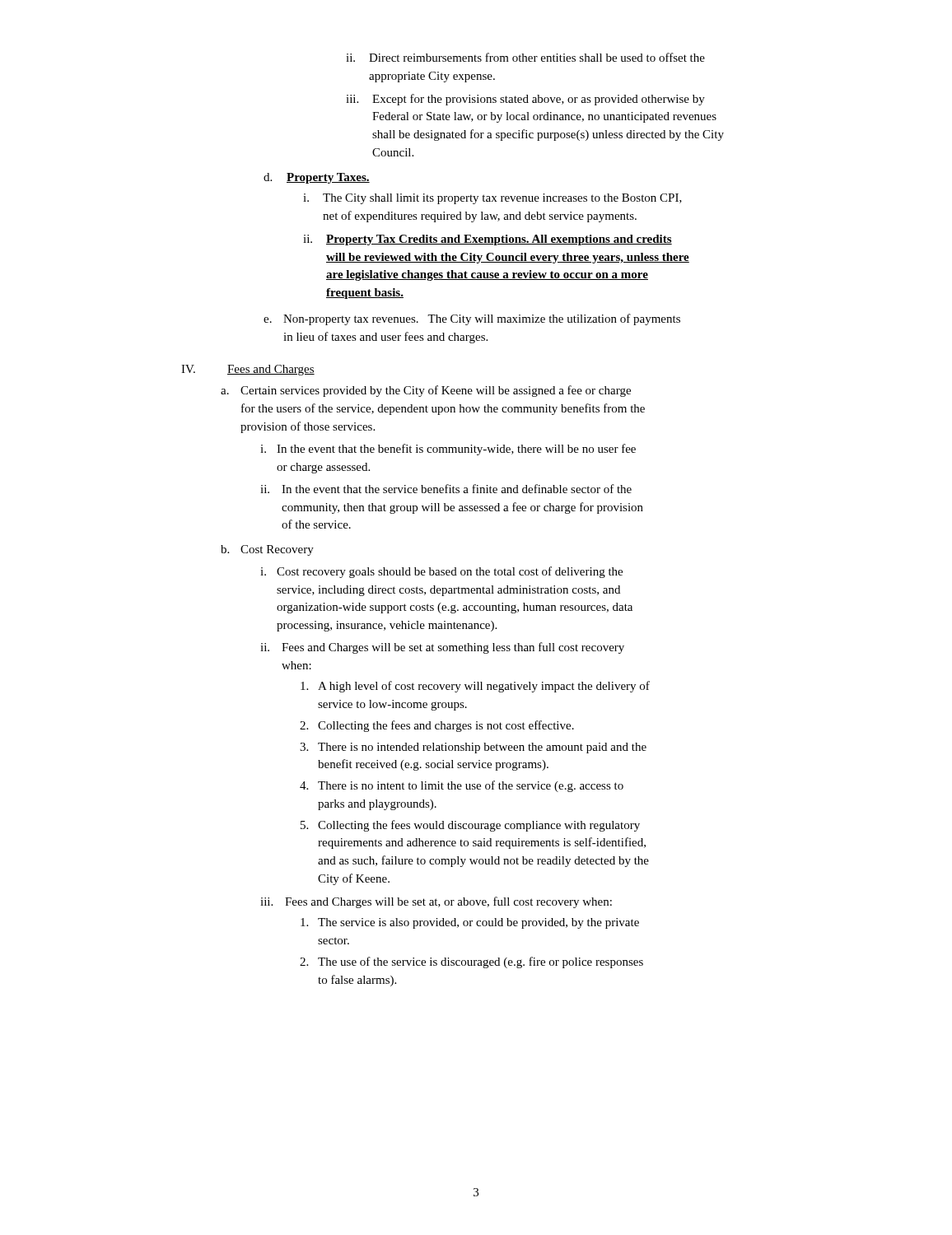
Task: Point to the block beginning "4. There is no intent to limit the"
Action: pyautogui.click(x=462, y=795)
